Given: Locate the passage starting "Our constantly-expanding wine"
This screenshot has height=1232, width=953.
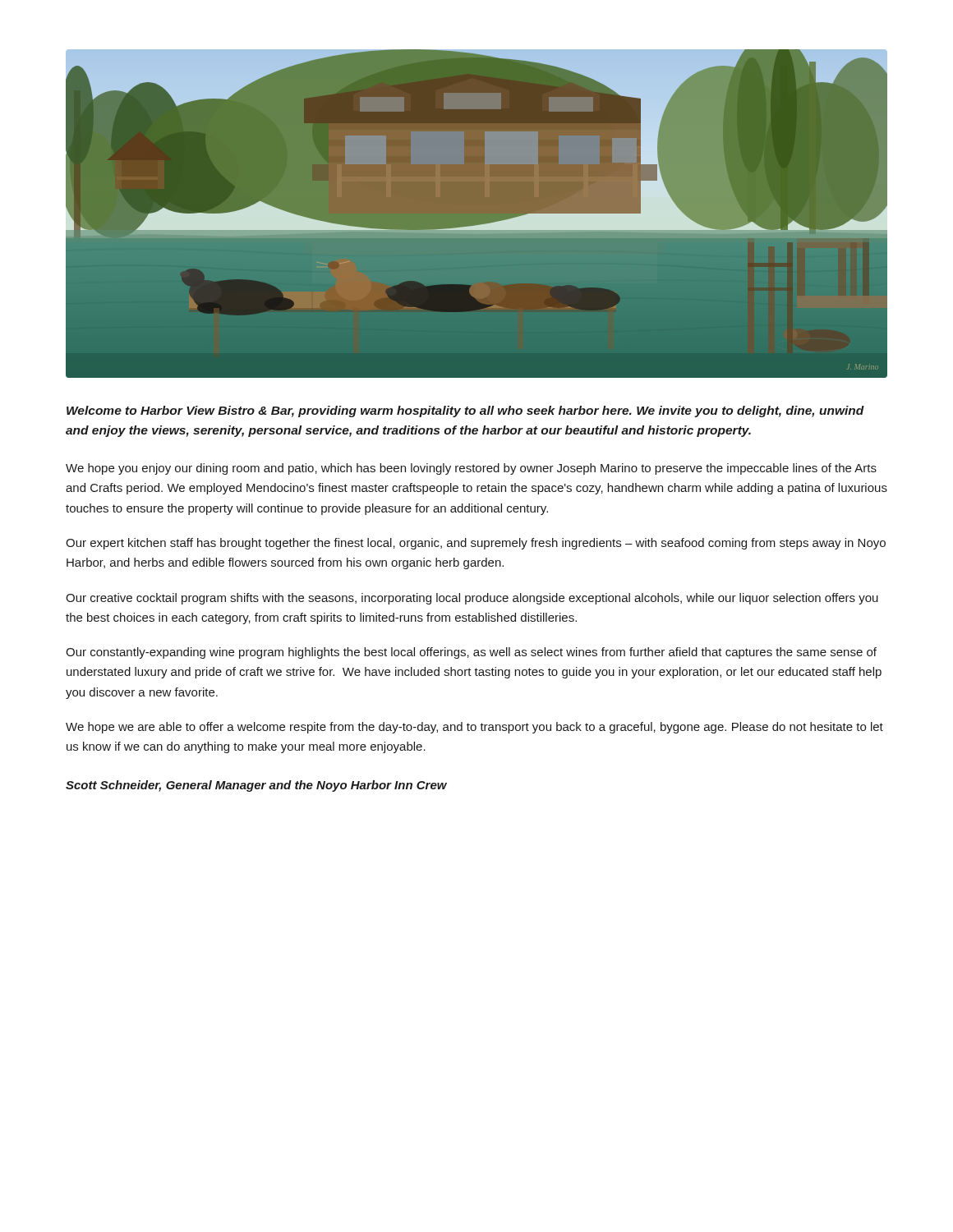Looking at the screenshot, I should (474, 672).
